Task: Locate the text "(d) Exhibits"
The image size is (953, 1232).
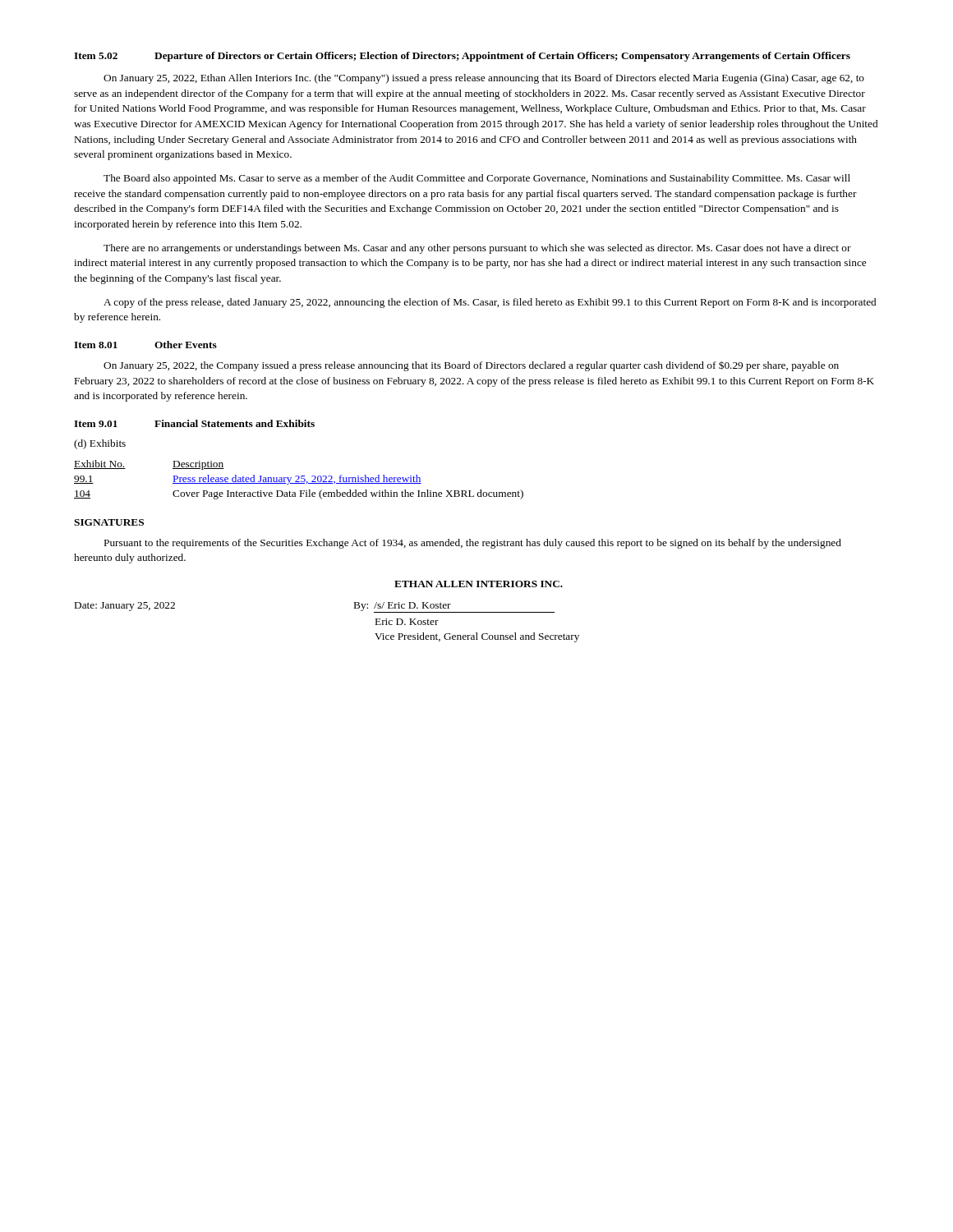Action: [x=100, y=443]
